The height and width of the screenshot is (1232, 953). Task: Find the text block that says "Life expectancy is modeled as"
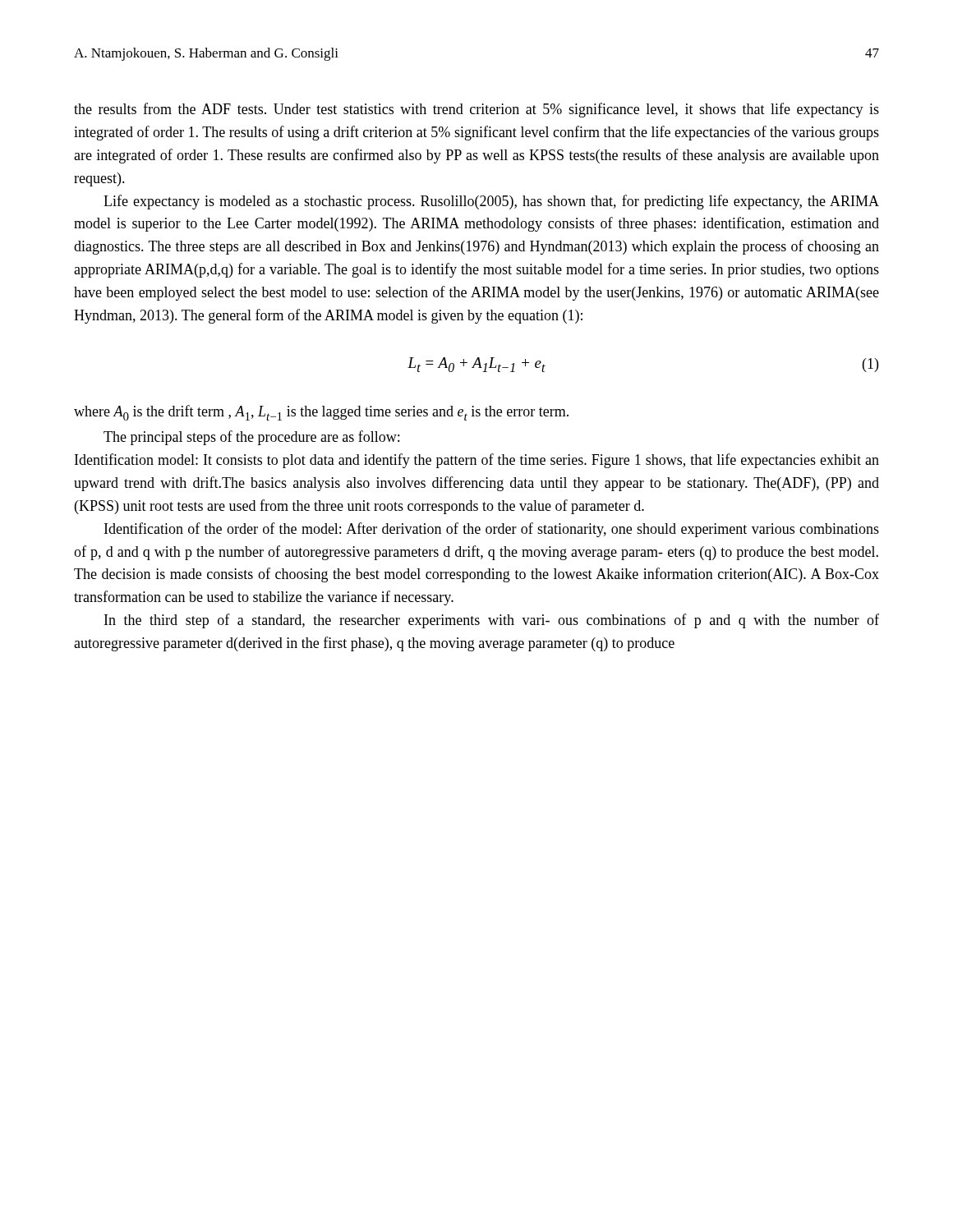(x=476, y=259)
